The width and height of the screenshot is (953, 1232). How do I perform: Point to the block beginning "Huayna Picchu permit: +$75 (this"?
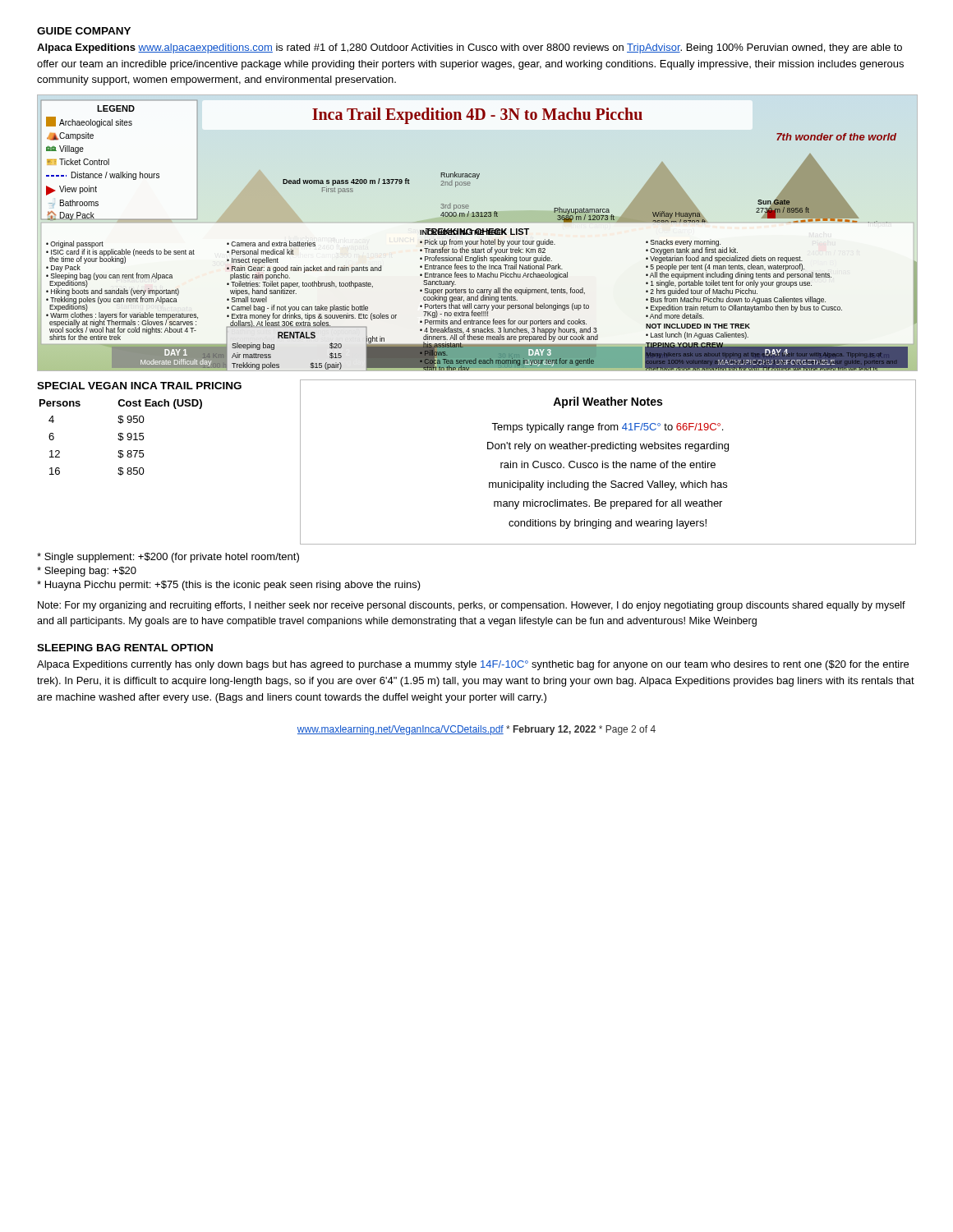(x=229, y=584)
